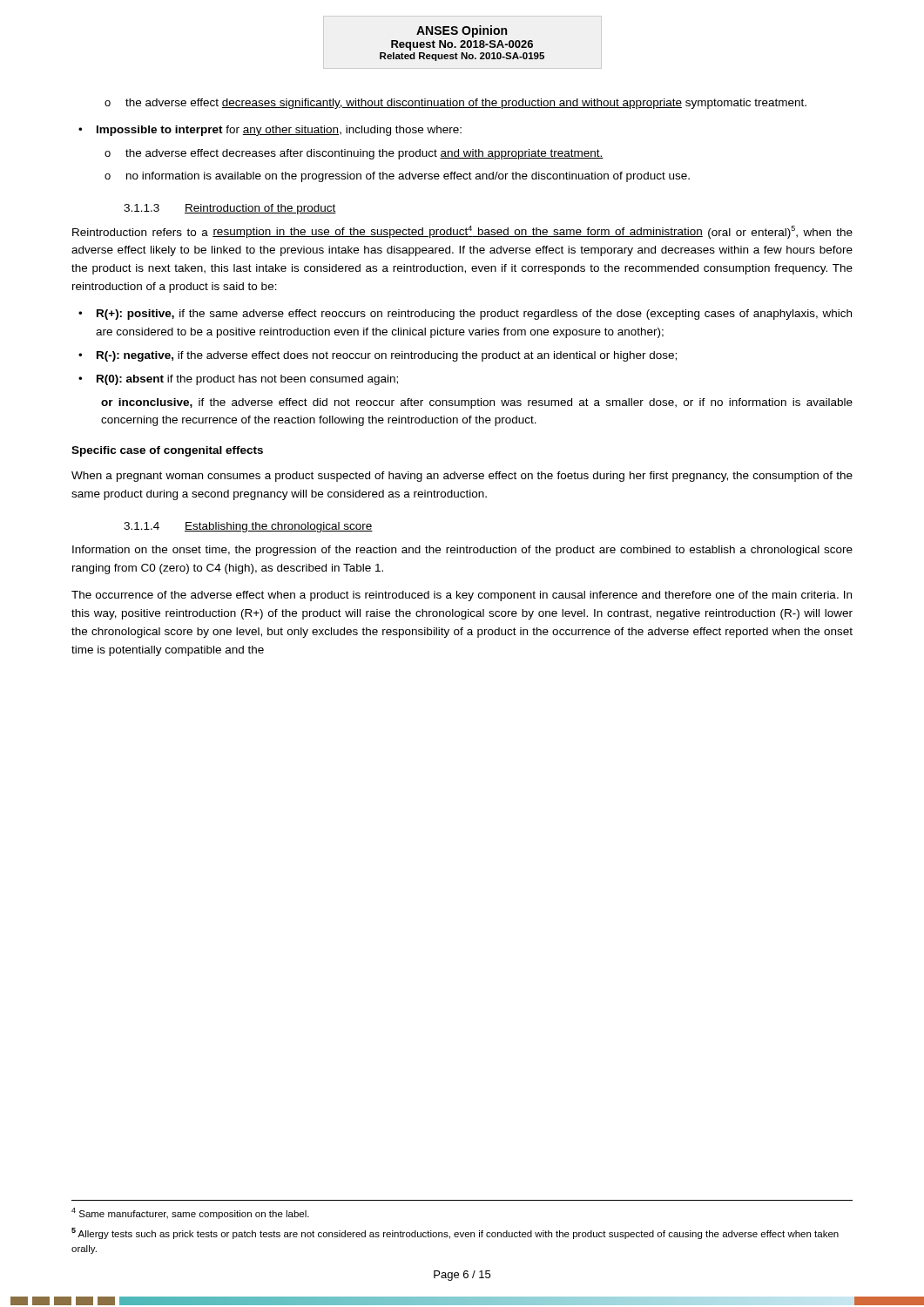Image resolution: width=924 pixels, height=1307 pixels.
Task: Where is the section header that starts "Specific case of"?
Action: pyautogui.click(x=167, y=450)
